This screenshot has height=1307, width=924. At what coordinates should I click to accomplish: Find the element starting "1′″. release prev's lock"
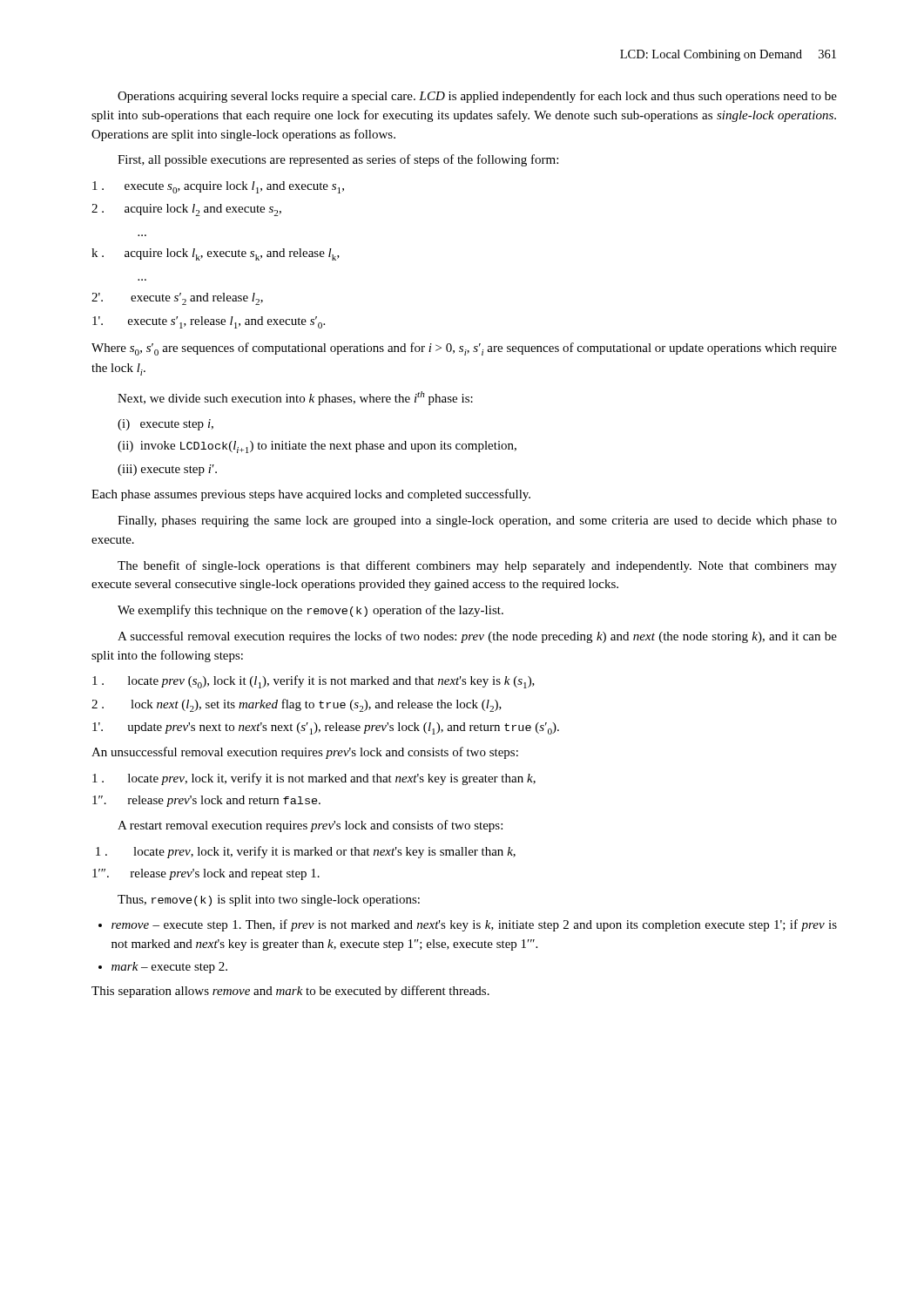tap(206, 874)
